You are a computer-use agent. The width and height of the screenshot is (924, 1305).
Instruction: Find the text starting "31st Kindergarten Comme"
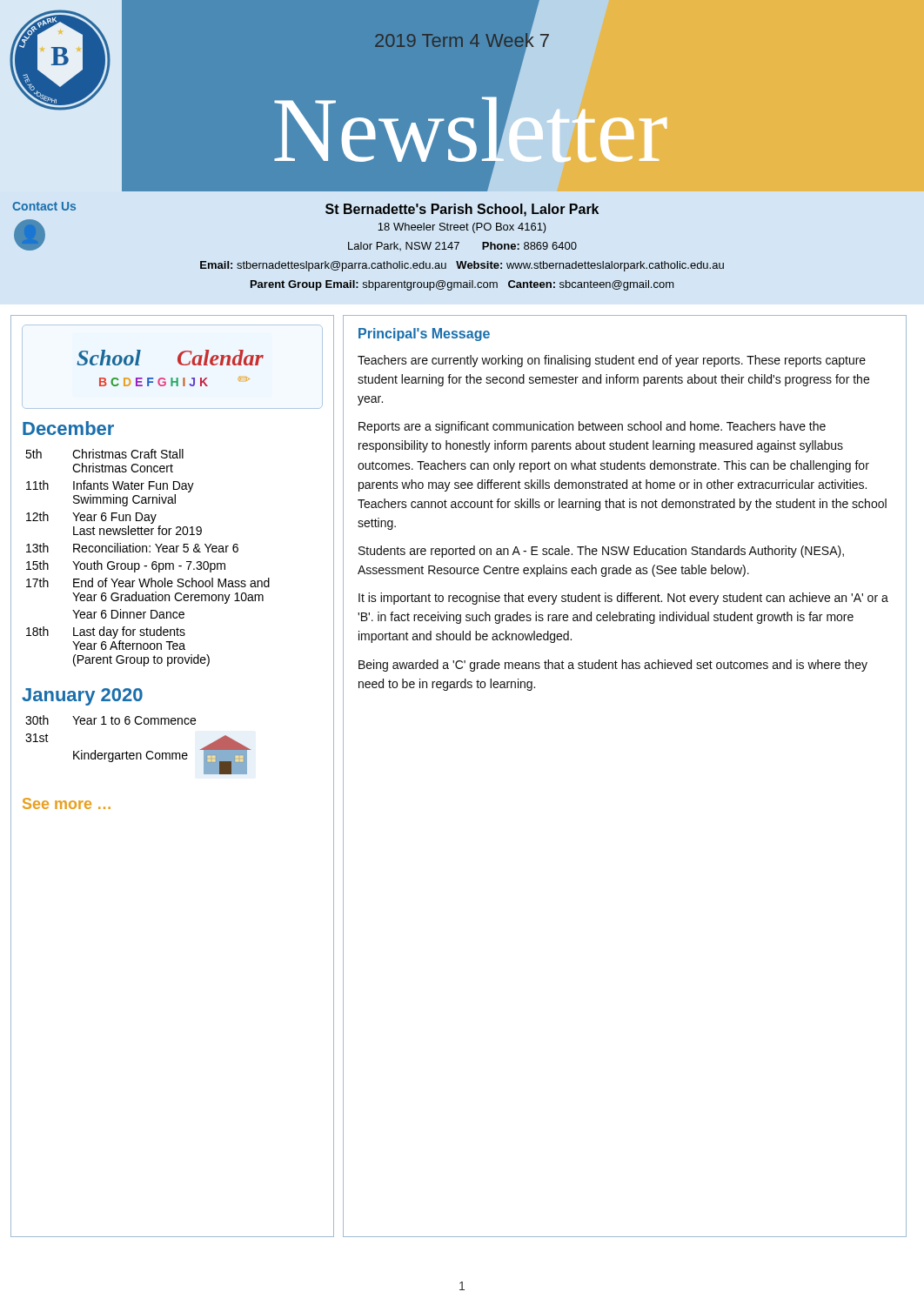pyautogui.click(x=172, y=756)
